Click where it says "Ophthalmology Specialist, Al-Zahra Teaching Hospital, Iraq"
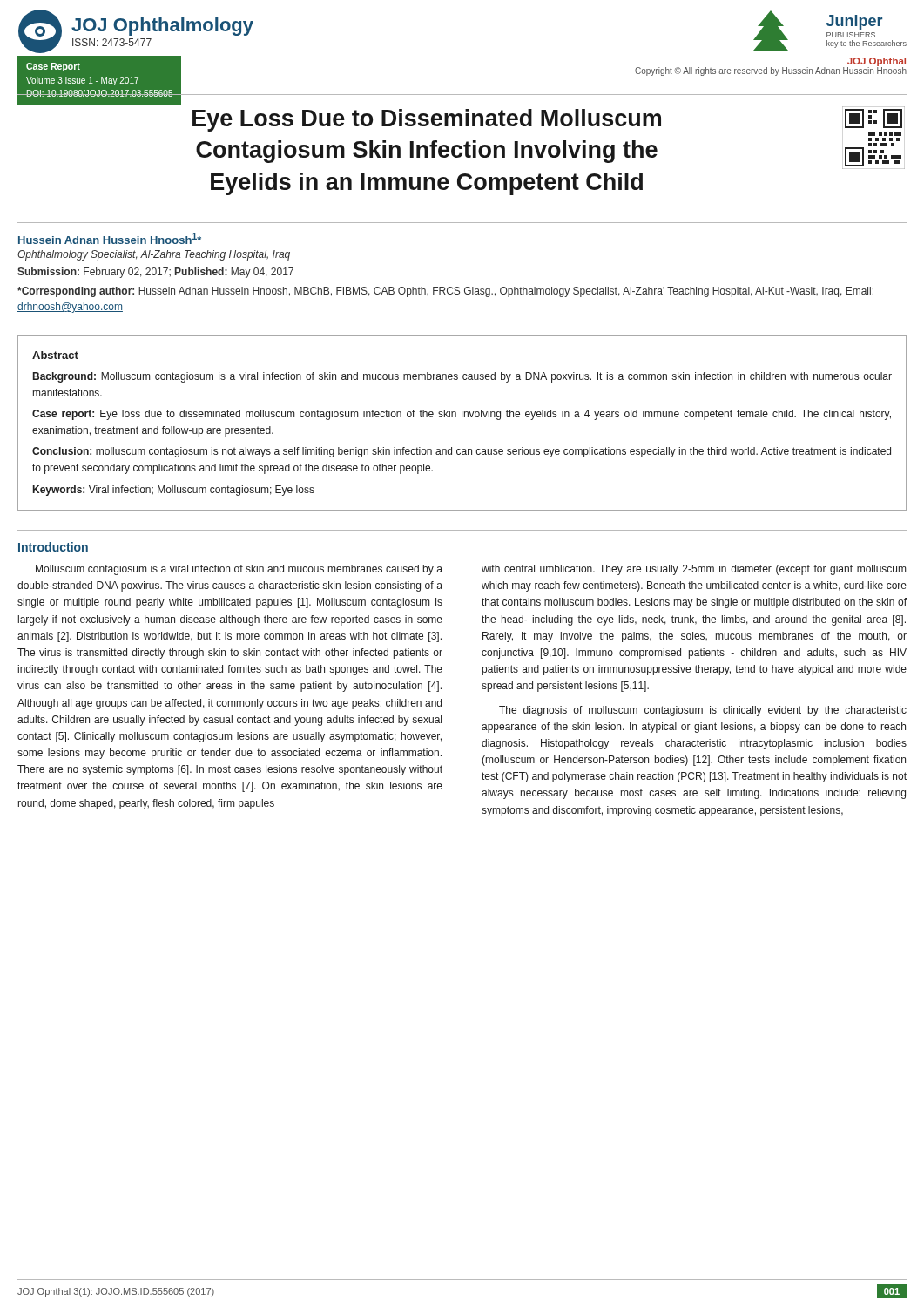The height and width of the screenshot is (1307, 924). coord(154,254)
